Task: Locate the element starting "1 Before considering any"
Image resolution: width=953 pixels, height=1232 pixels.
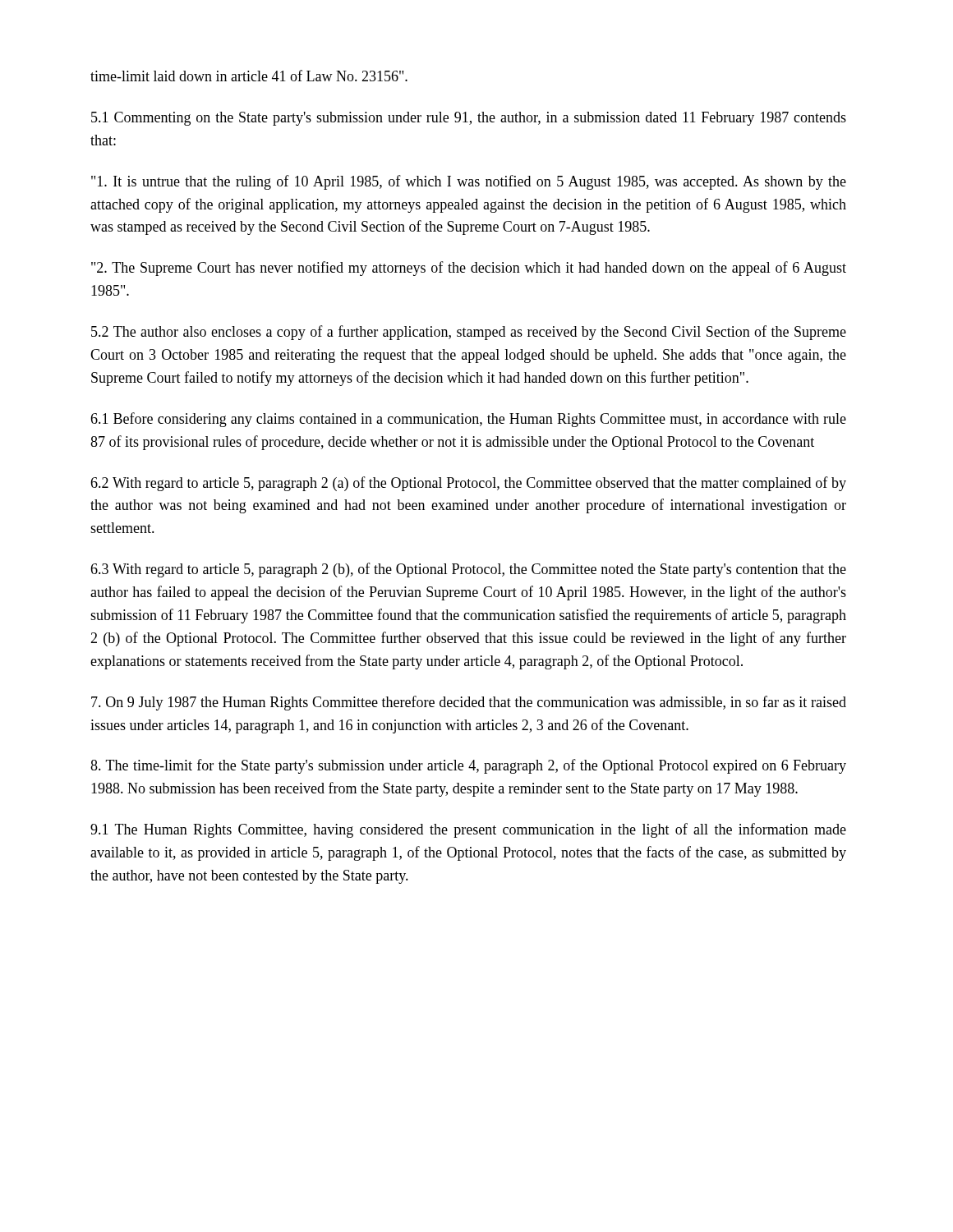Action: [468, 430]
